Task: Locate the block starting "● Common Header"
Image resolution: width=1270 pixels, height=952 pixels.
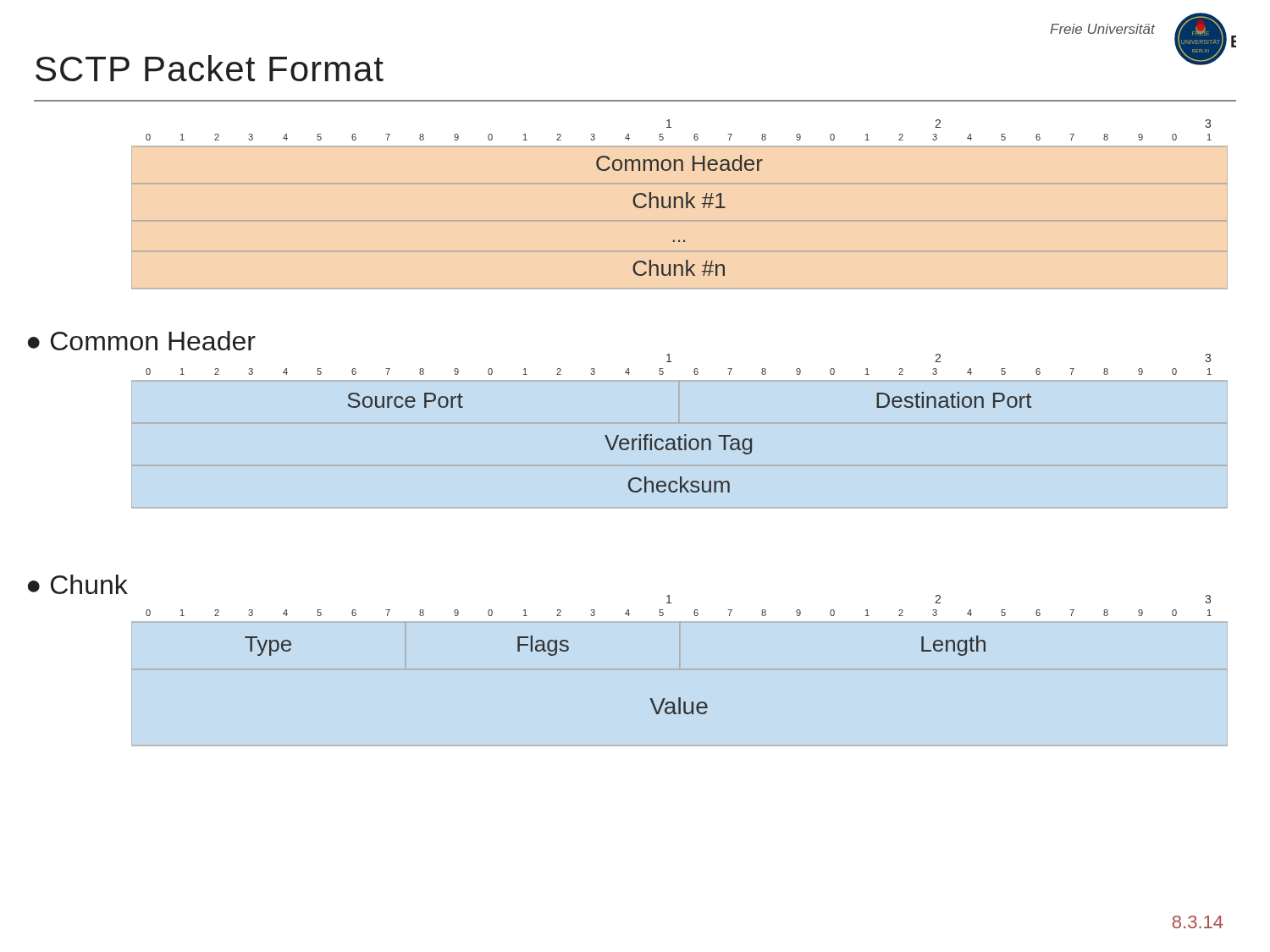Action: [140, 341]
